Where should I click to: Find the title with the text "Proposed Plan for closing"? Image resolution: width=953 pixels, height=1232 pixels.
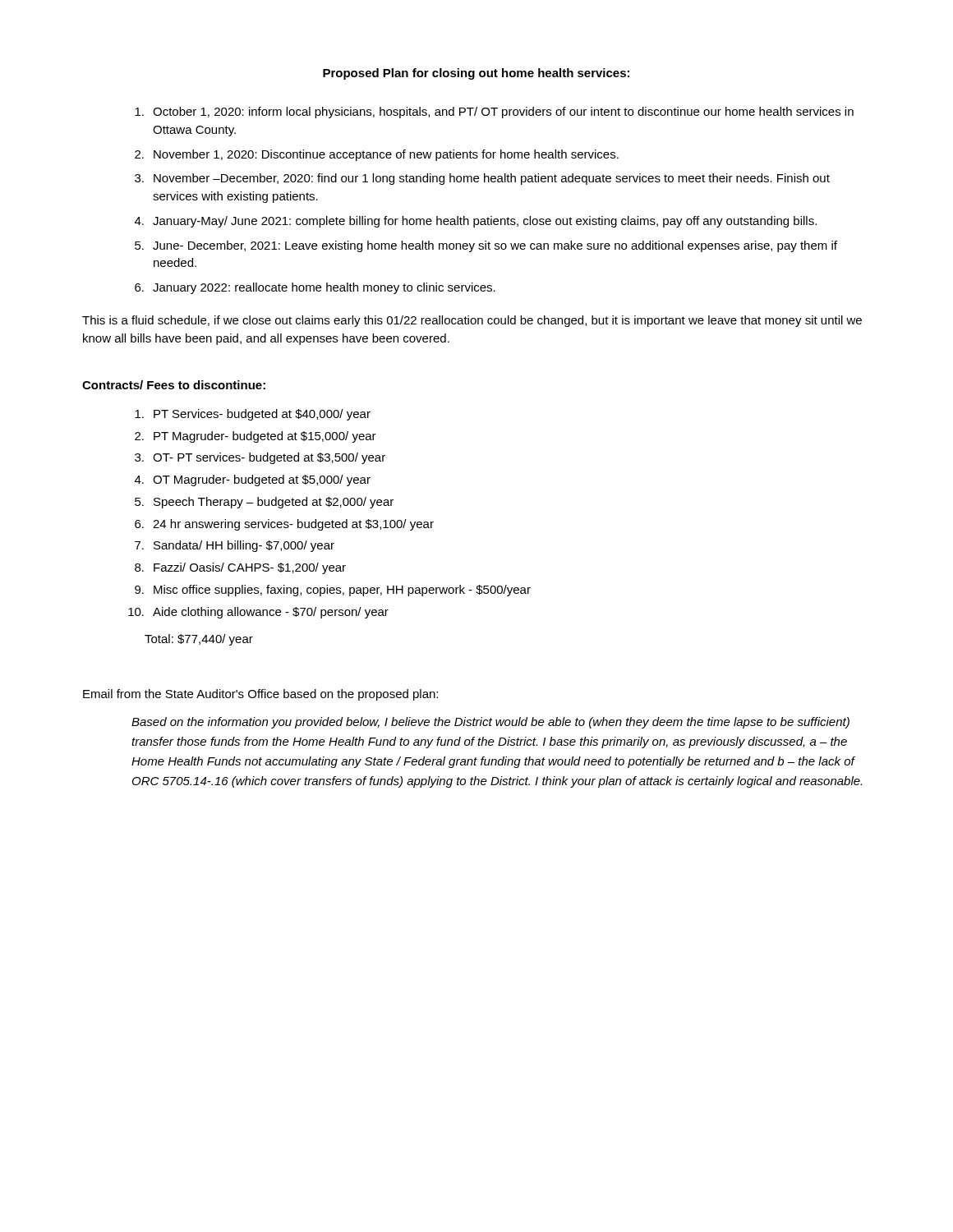(x=476, y=73)
